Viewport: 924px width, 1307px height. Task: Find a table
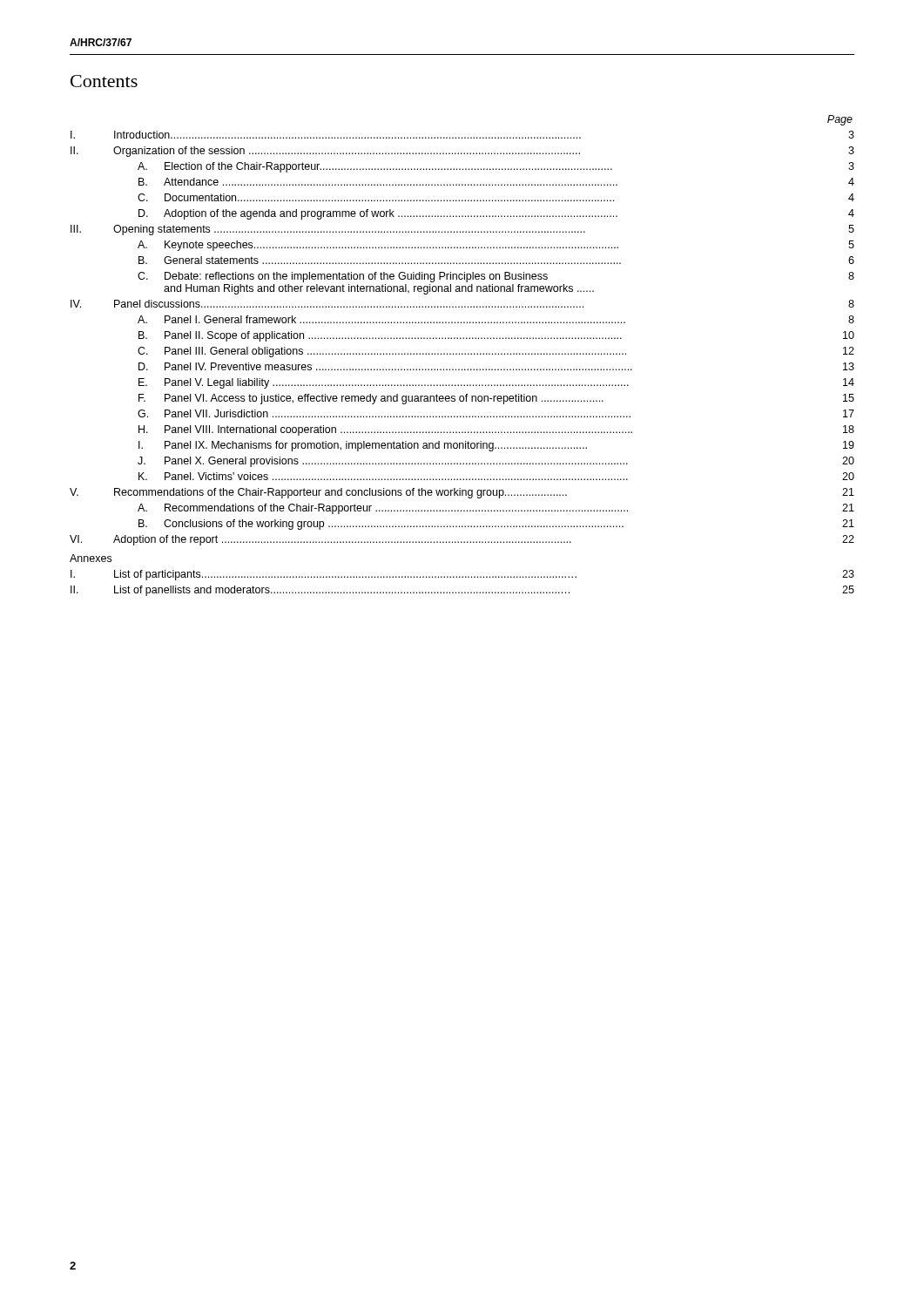point(462,362)
